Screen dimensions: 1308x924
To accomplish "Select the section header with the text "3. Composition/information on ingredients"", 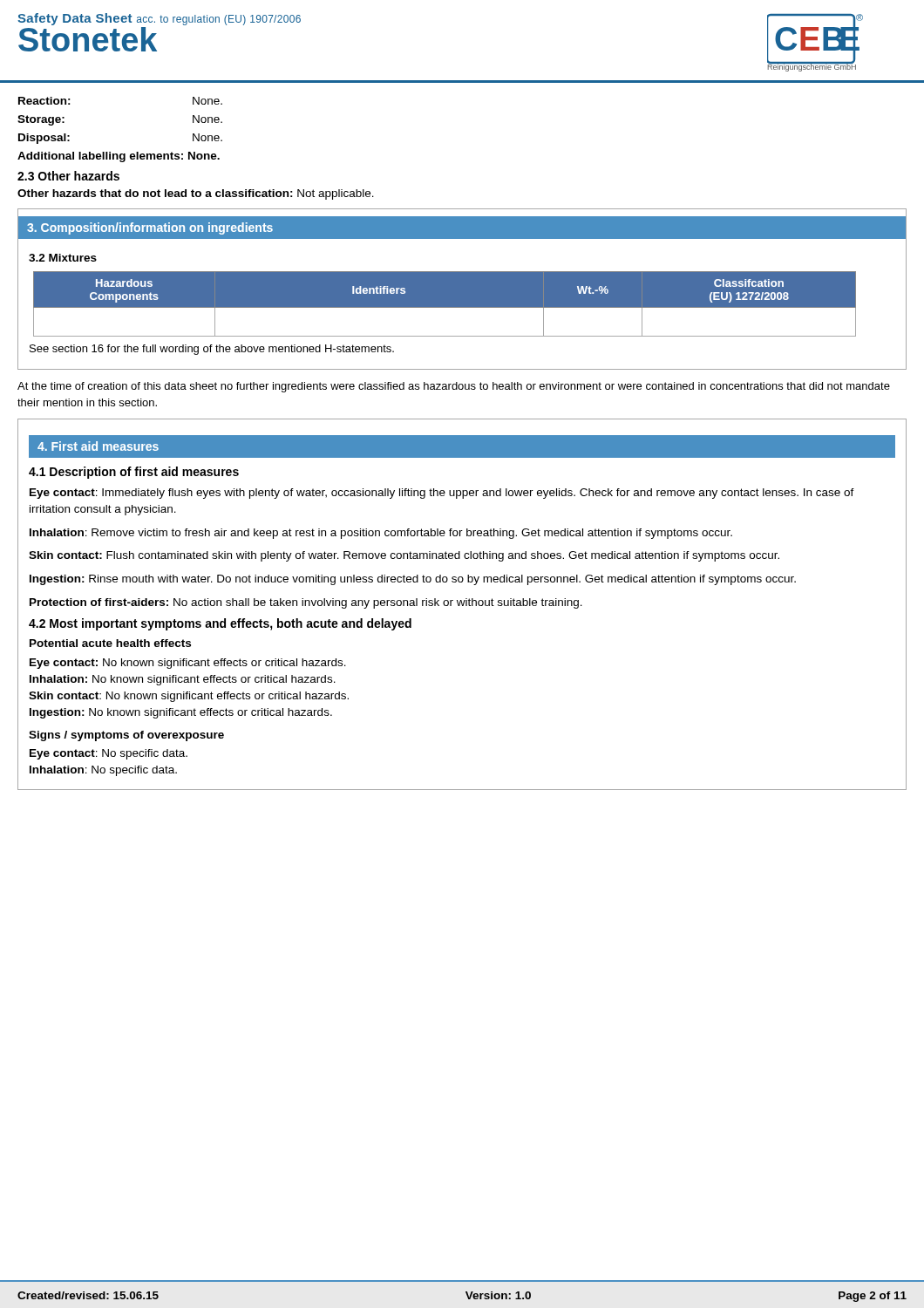I will click(x=150, y=228).
